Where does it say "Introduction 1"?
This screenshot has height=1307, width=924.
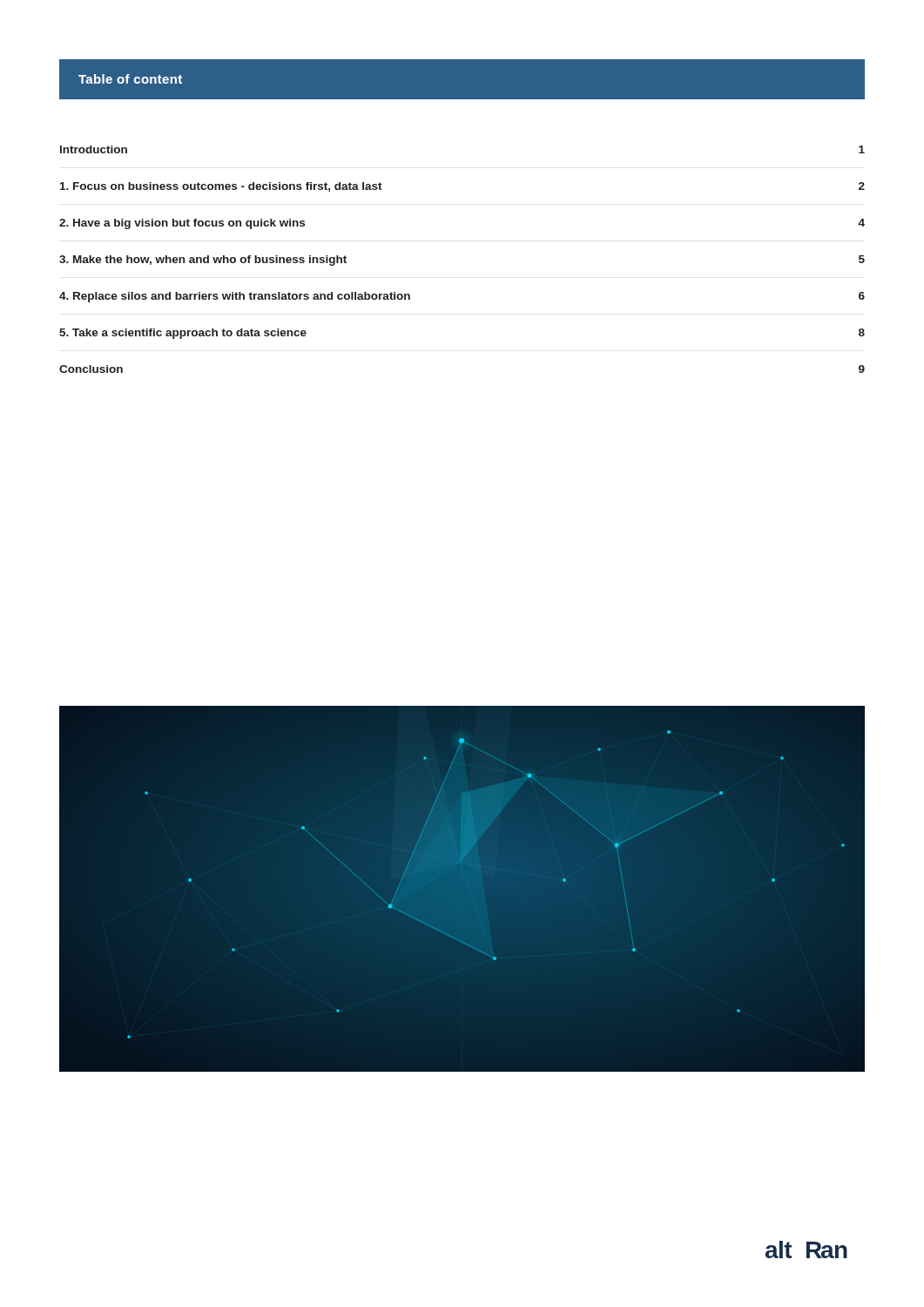(97, 149)
